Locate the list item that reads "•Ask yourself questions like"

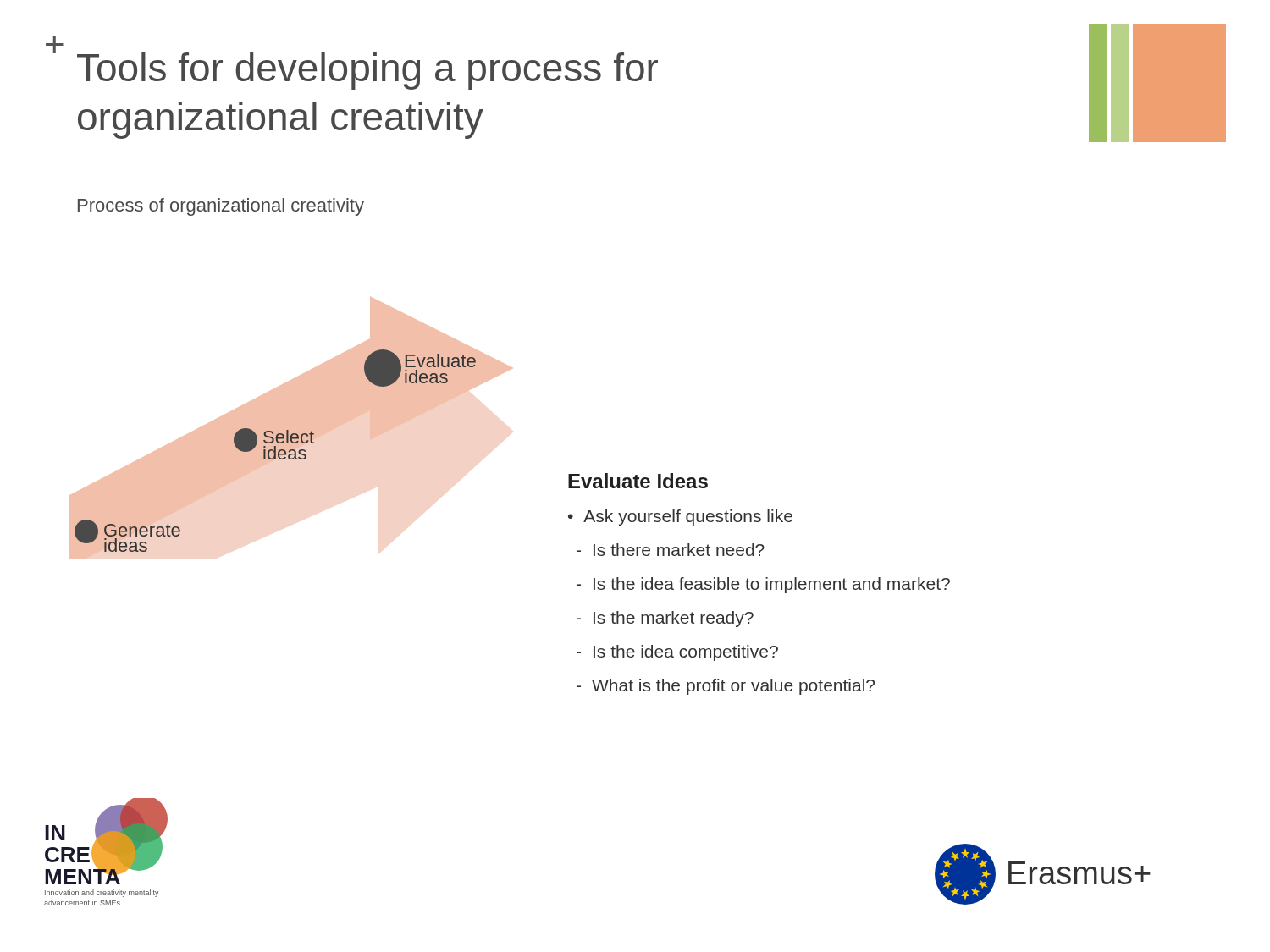680,516
